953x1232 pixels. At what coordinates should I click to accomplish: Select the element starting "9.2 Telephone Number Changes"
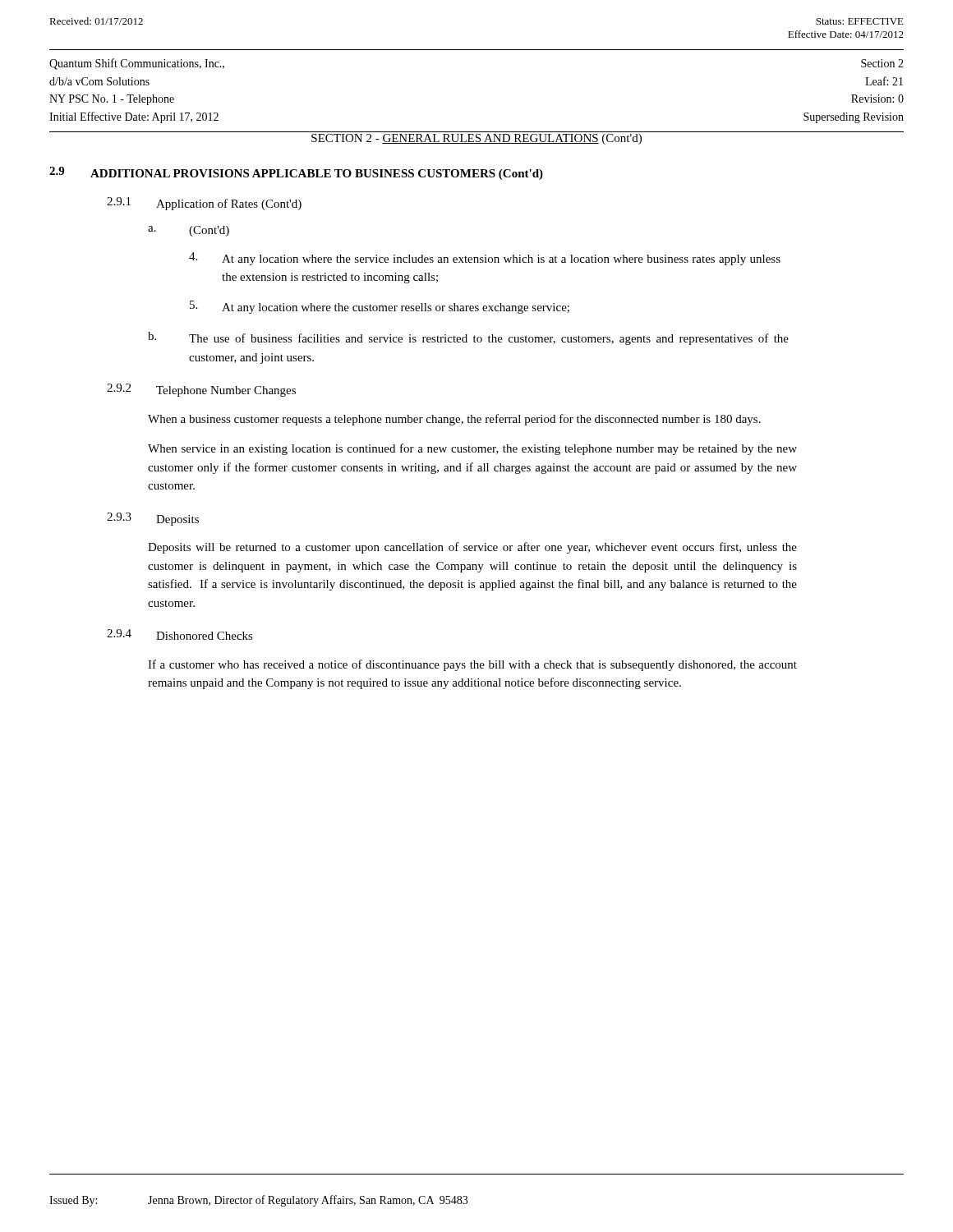tap(202, 390)
